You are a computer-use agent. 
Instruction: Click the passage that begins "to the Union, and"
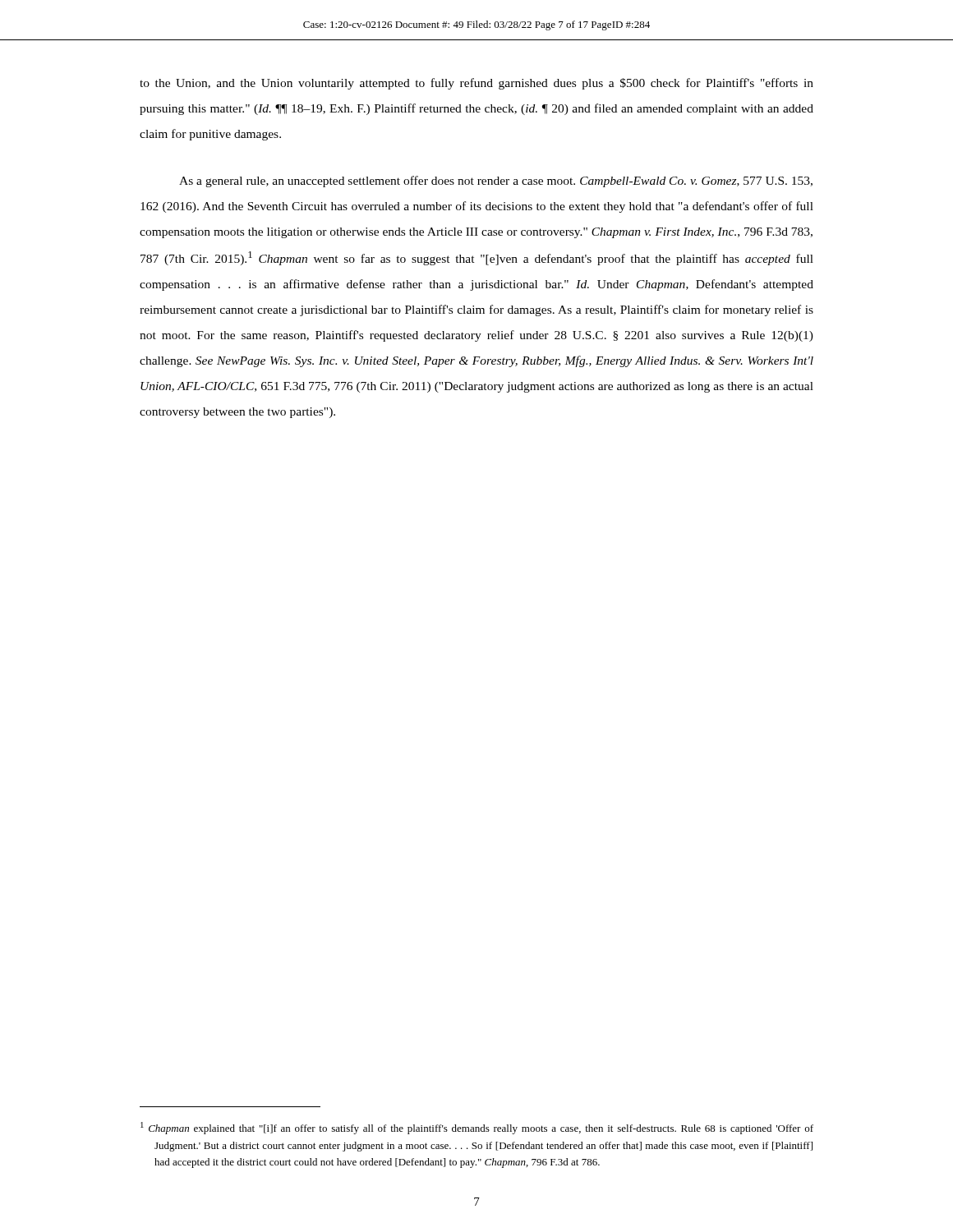click(476, 108)
